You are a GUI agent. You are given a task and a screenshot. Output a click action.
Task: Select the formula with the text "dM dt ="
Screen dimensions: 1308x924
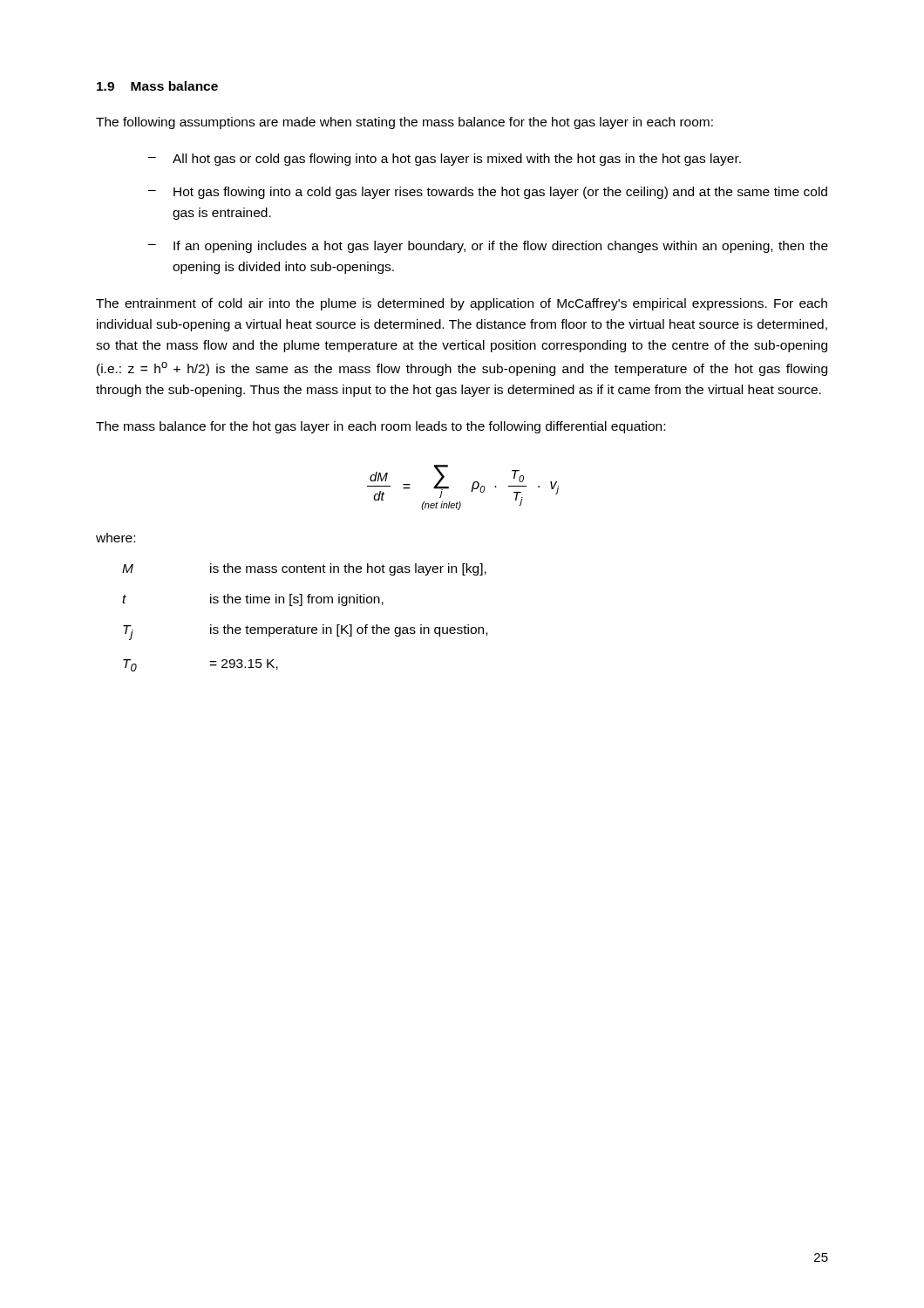[462, 486]
